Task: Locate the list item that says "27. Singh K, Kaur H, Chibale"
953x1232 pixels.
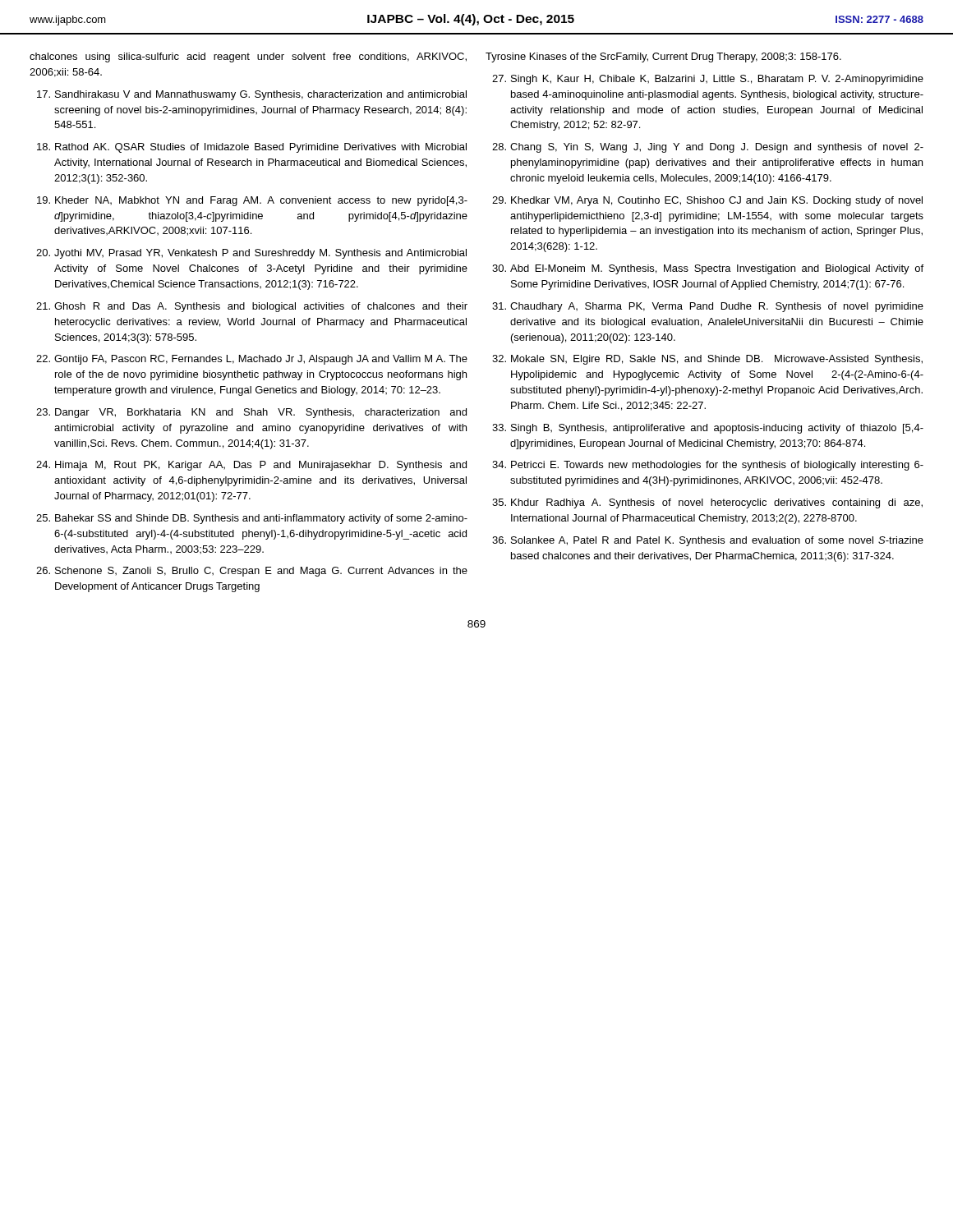Action: click(705, 102)
